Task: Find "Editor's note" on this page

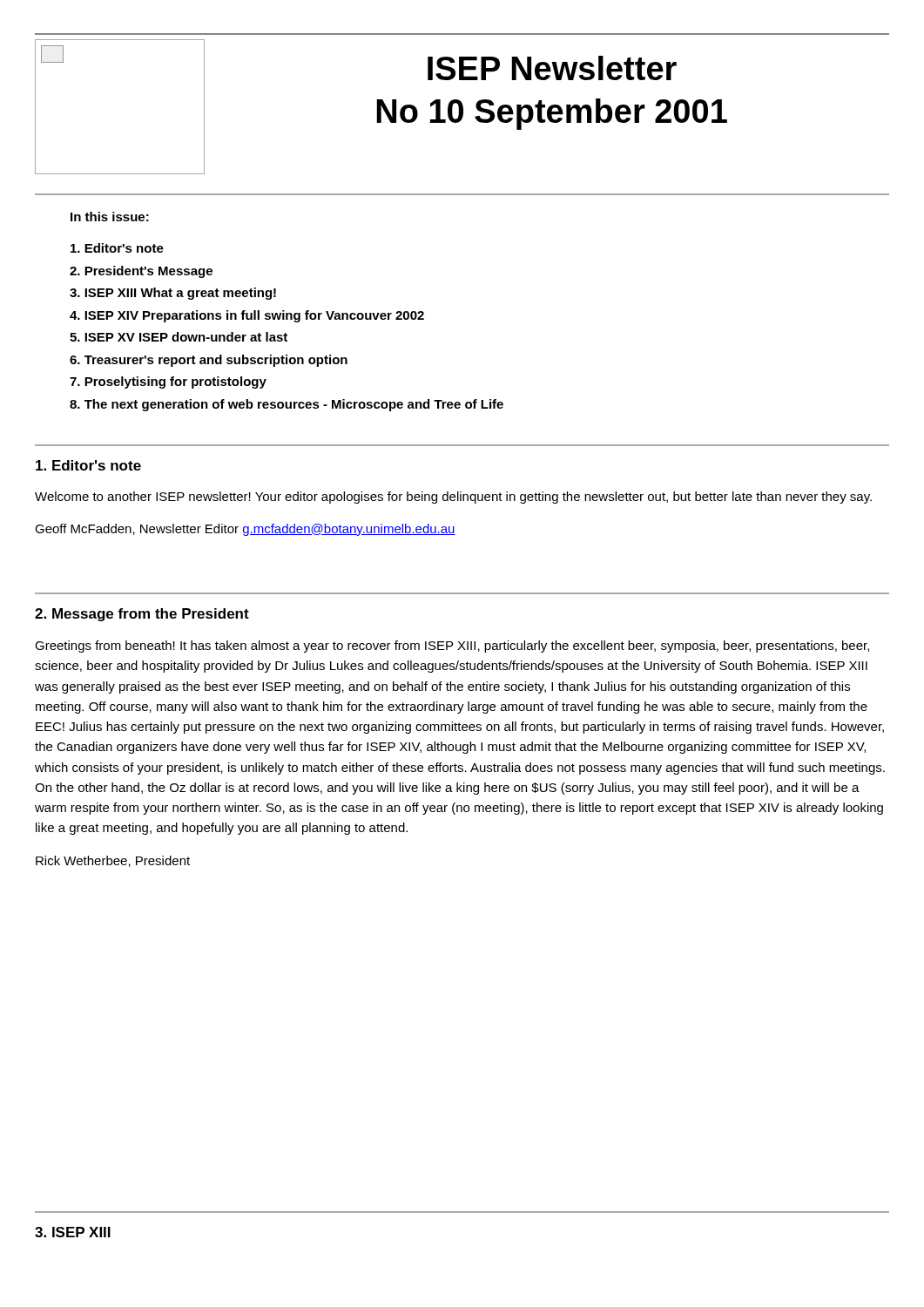Action: tap(117, 248)
